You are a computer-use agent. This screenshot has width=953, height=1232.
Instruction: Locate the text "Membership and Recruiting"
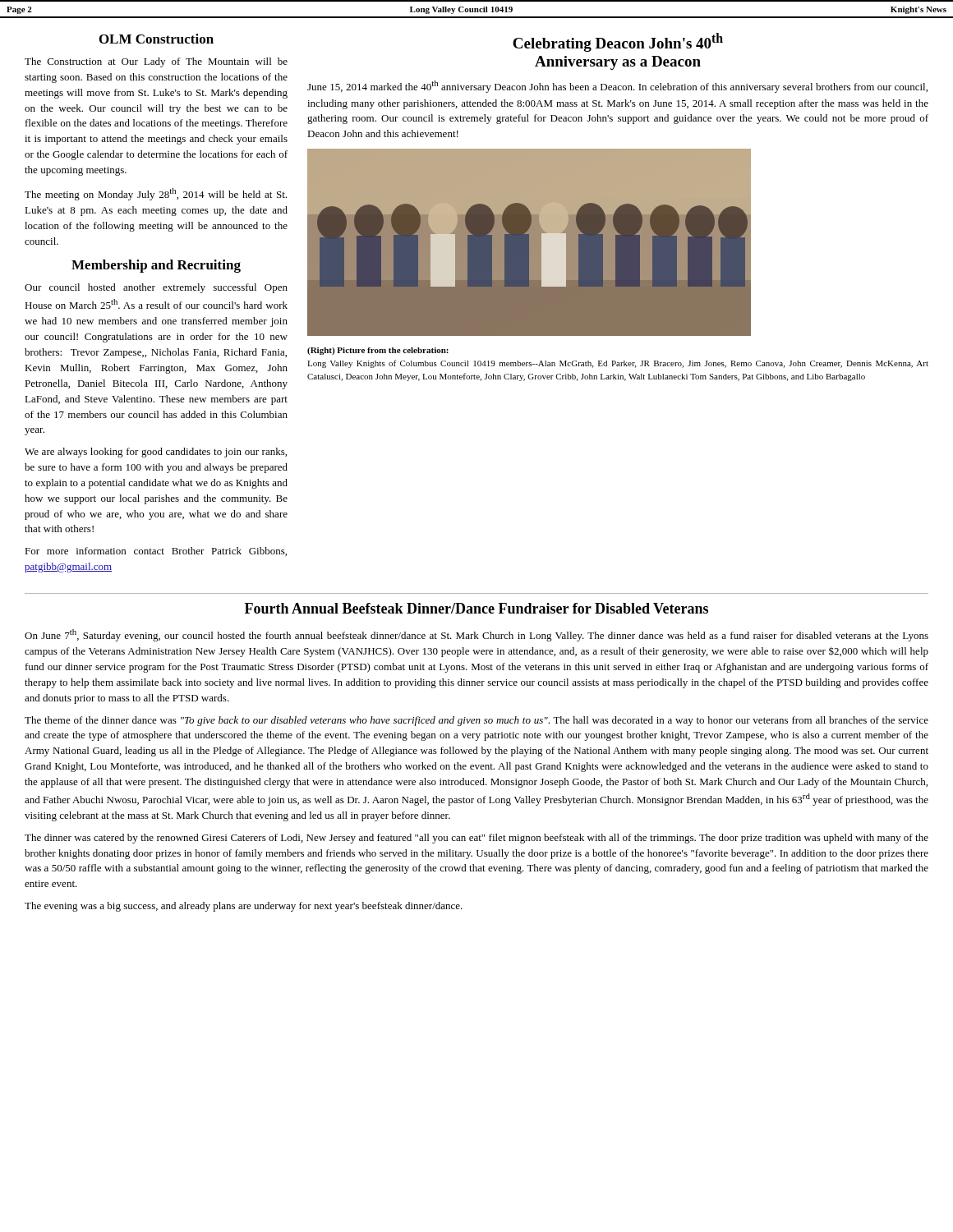pyautogui.click(x=156, y=265)
